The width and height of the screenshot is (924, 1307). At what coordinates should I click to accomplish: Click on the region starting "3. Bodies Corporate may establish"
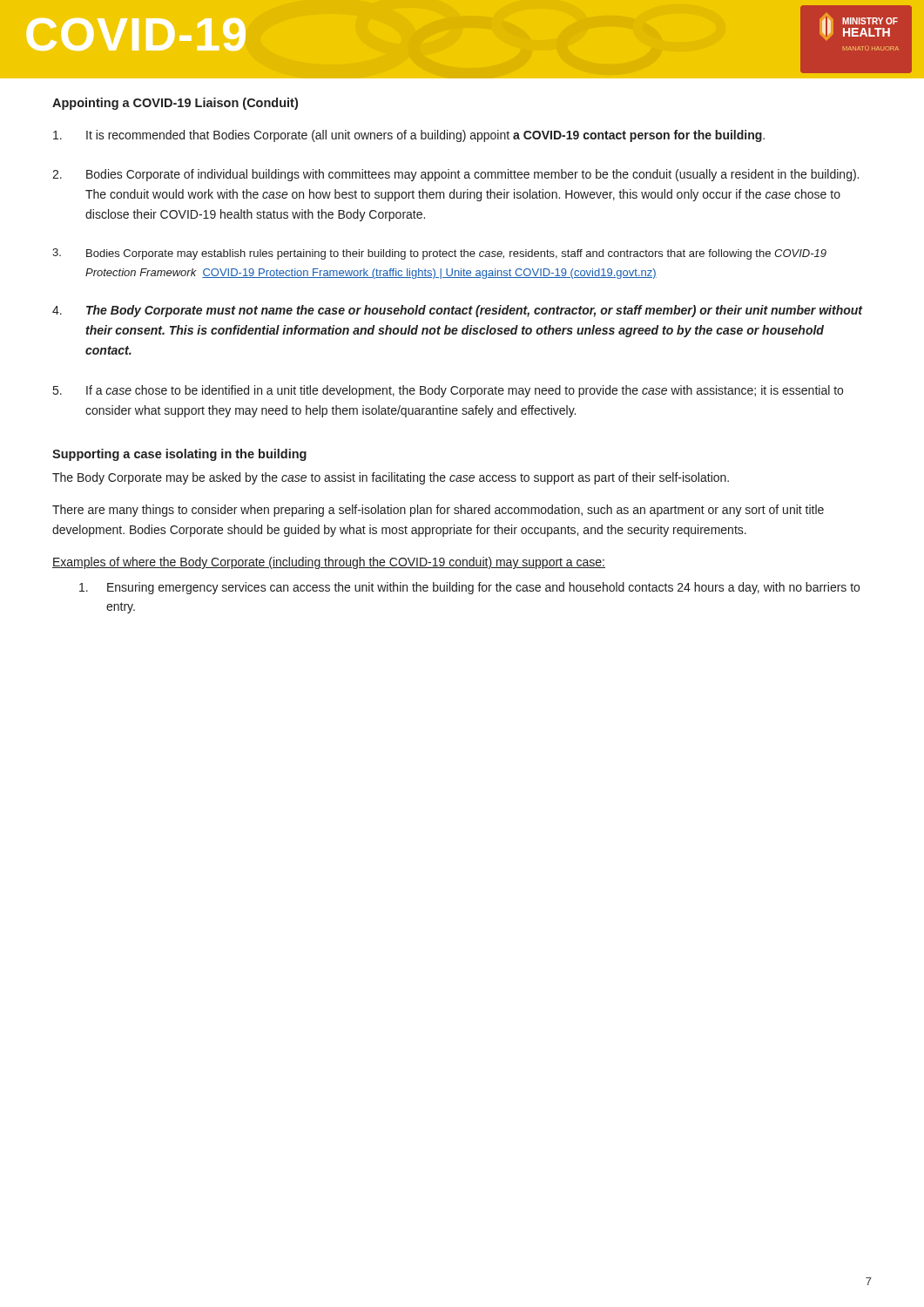pyautogui.click(x=462, y=263)
